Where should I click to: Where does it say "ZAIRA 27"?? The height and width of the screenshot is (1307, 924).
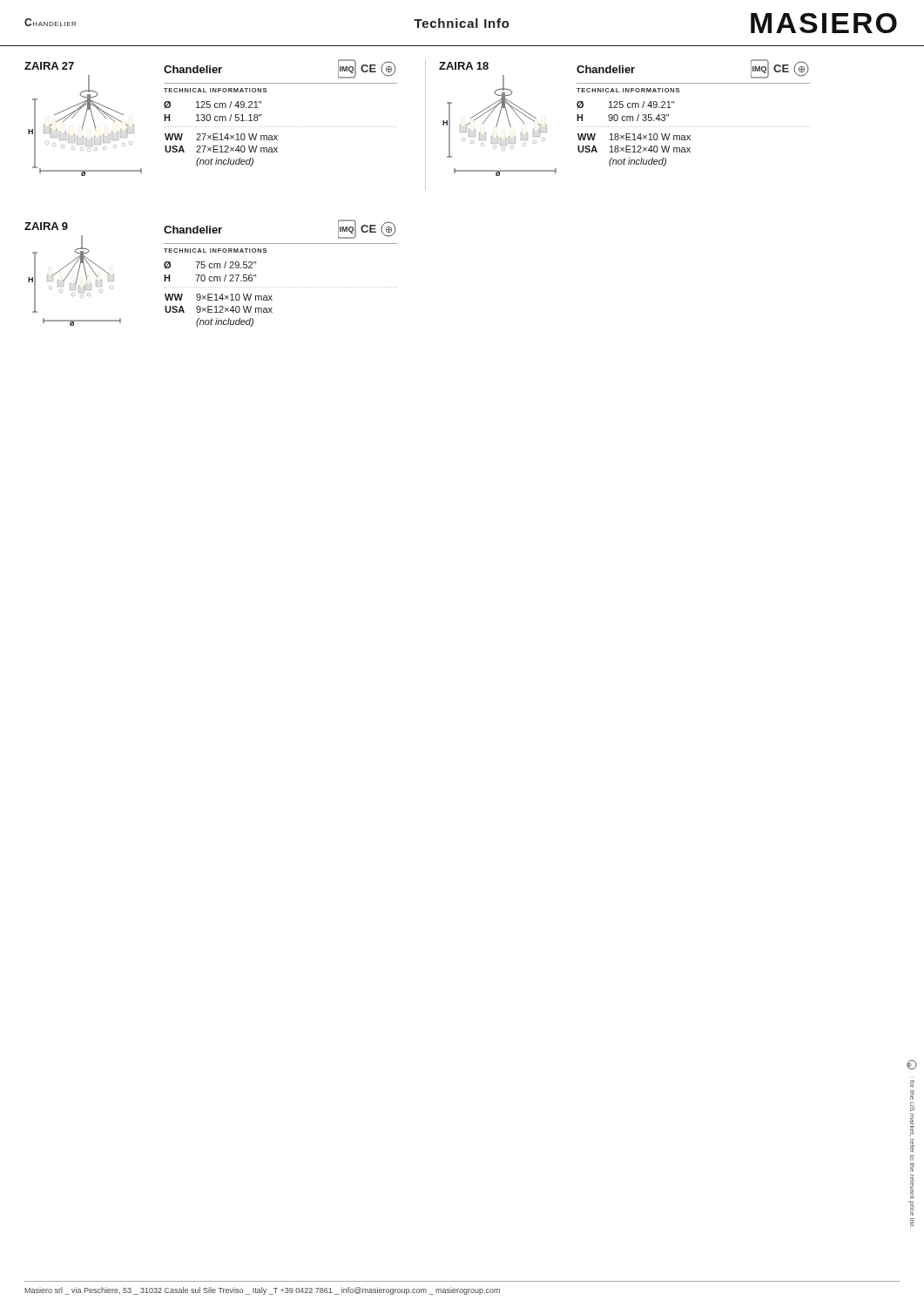click(49, 66)
